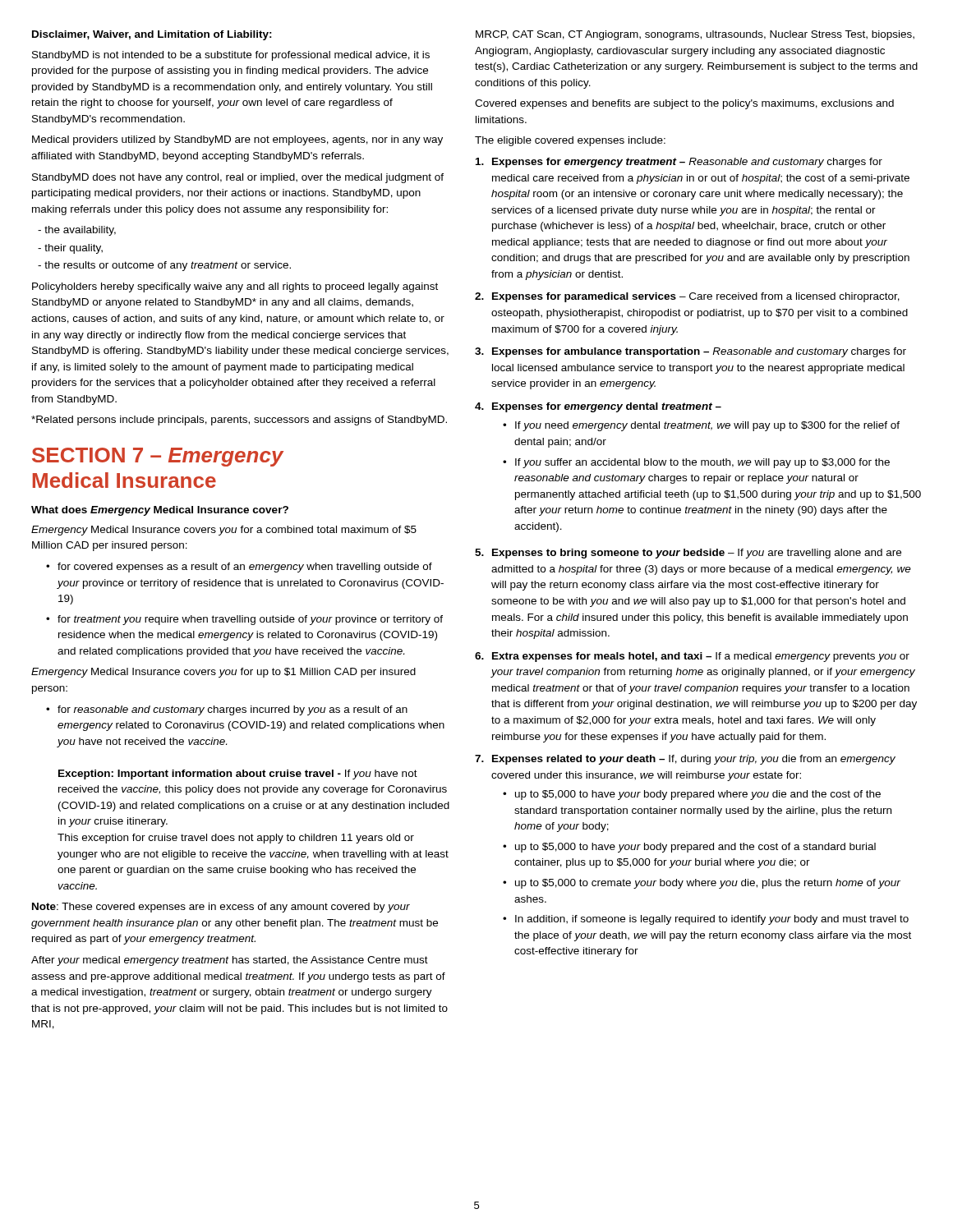Point to the passage starting "What does Emergency Medical Insurance"
953x1232 pixels.
pos(160,510)
